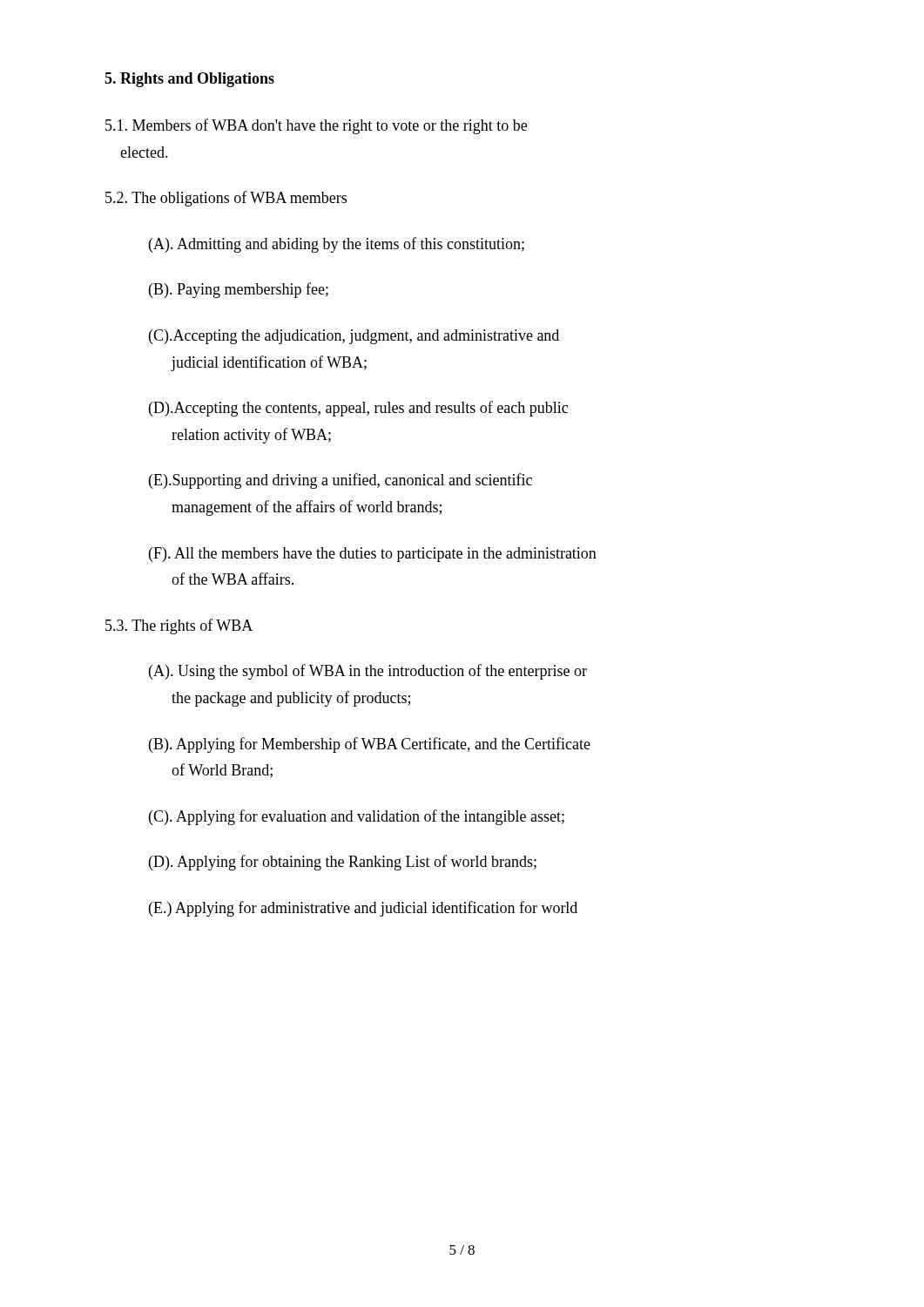The height and width of the screenshot is (1307, 924).
Task: Click on the text block starting "5.3. The rights of WBA"
Action: pos(179,625)
